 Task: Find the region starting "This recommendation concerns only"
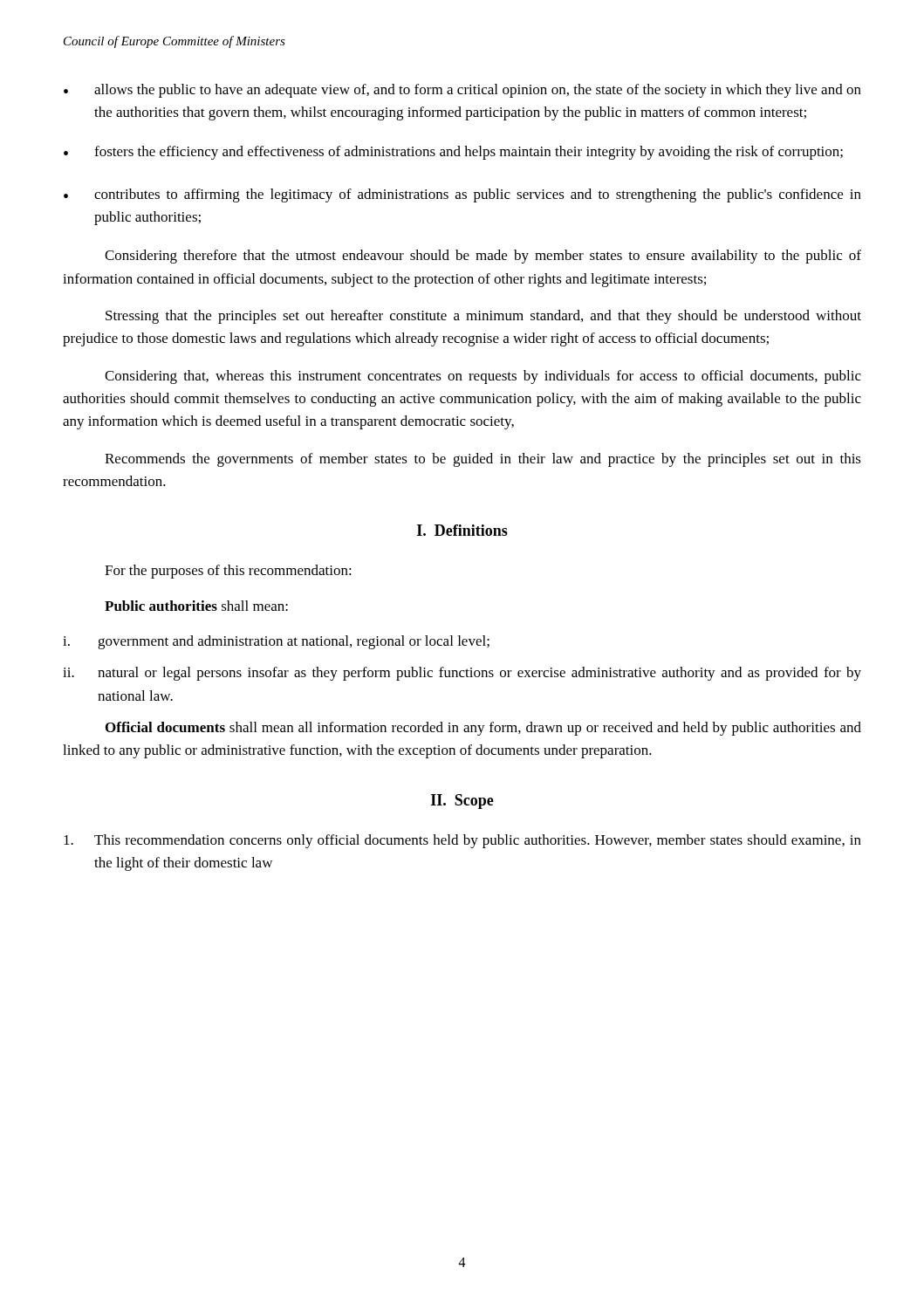[x=462, y=852]
